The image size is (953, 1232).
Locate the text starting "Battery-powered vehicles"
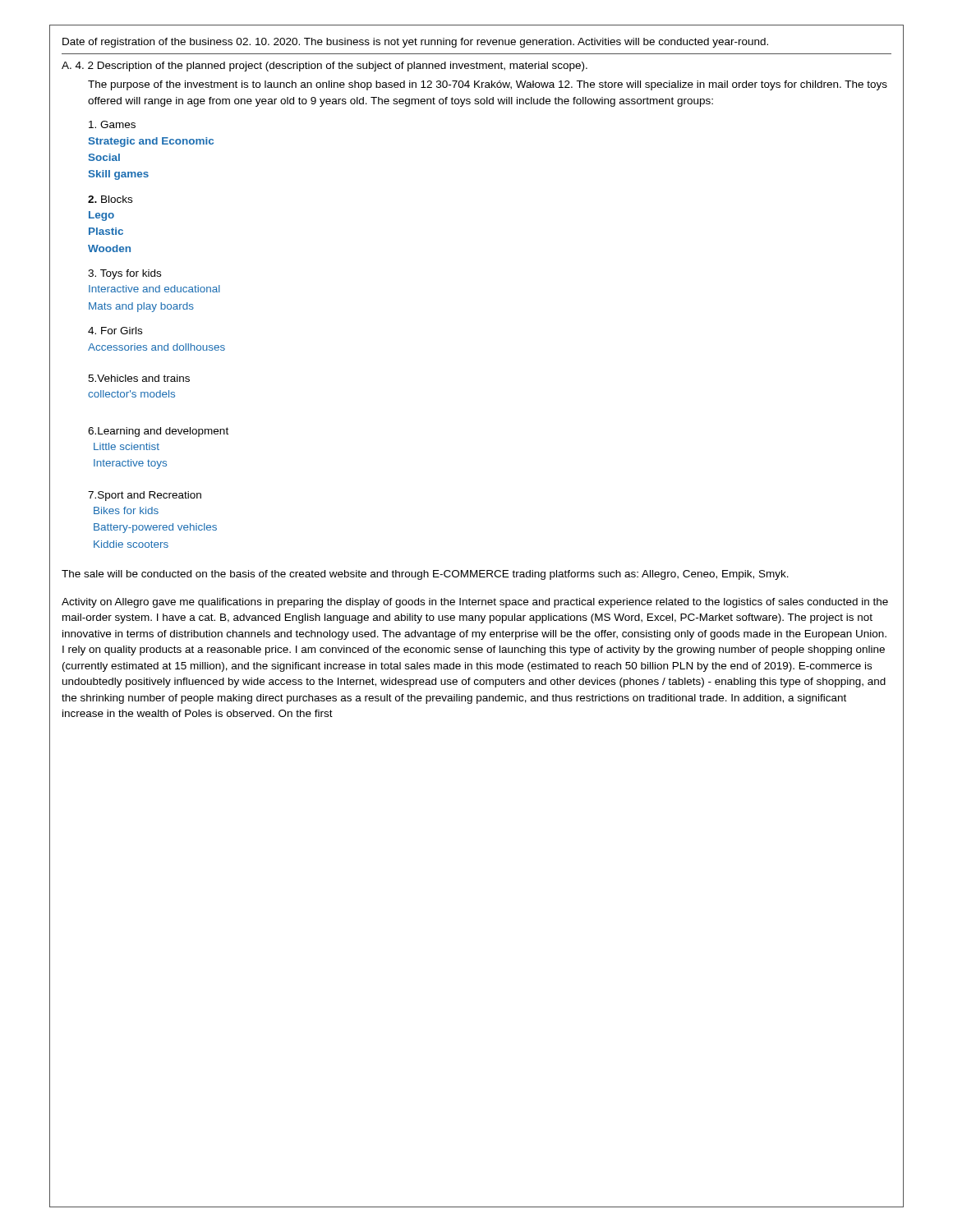[155, 527]
